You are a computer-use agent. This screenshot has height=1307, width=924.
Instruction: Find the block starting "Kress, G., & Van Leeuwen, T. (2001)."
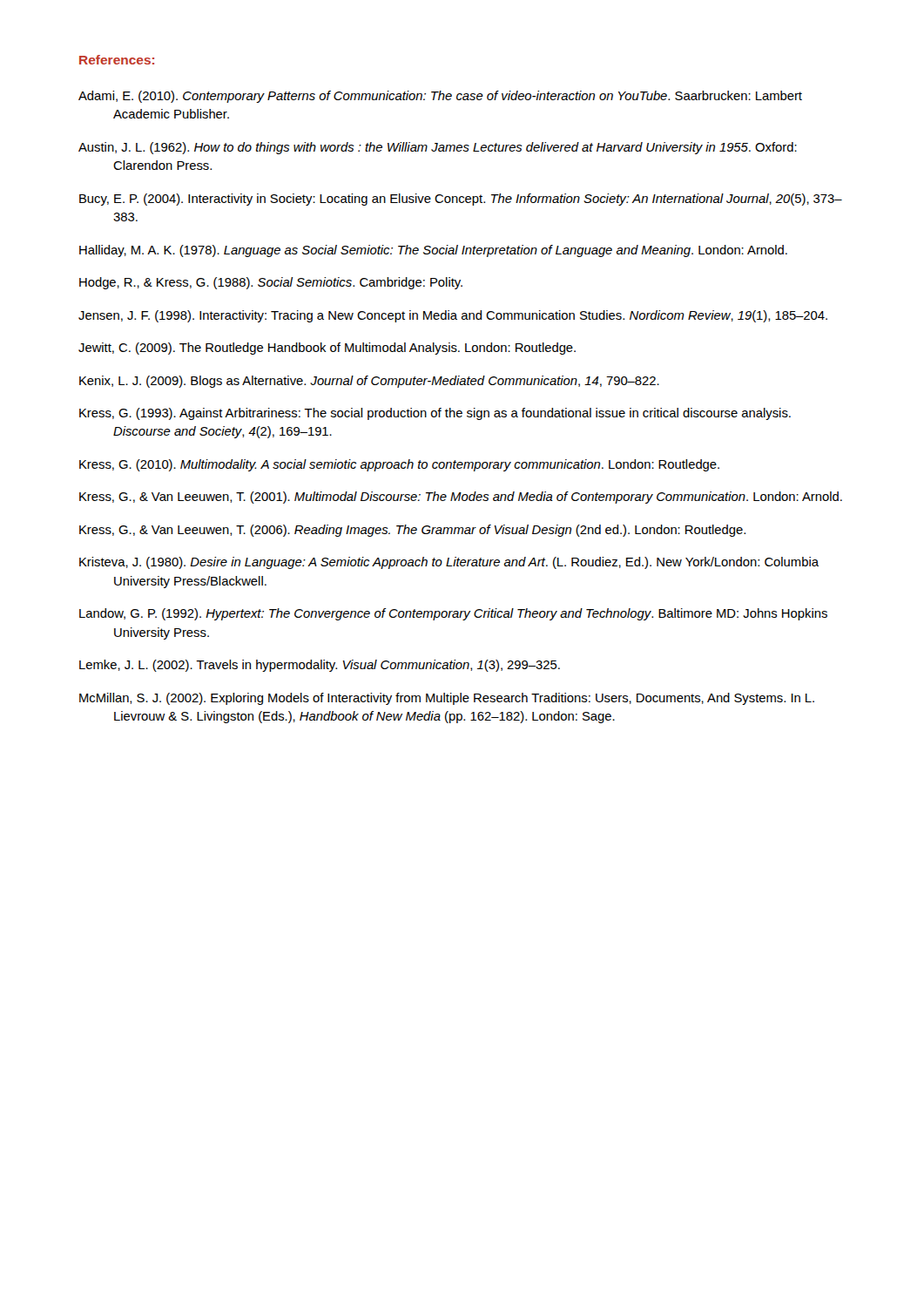461,497
